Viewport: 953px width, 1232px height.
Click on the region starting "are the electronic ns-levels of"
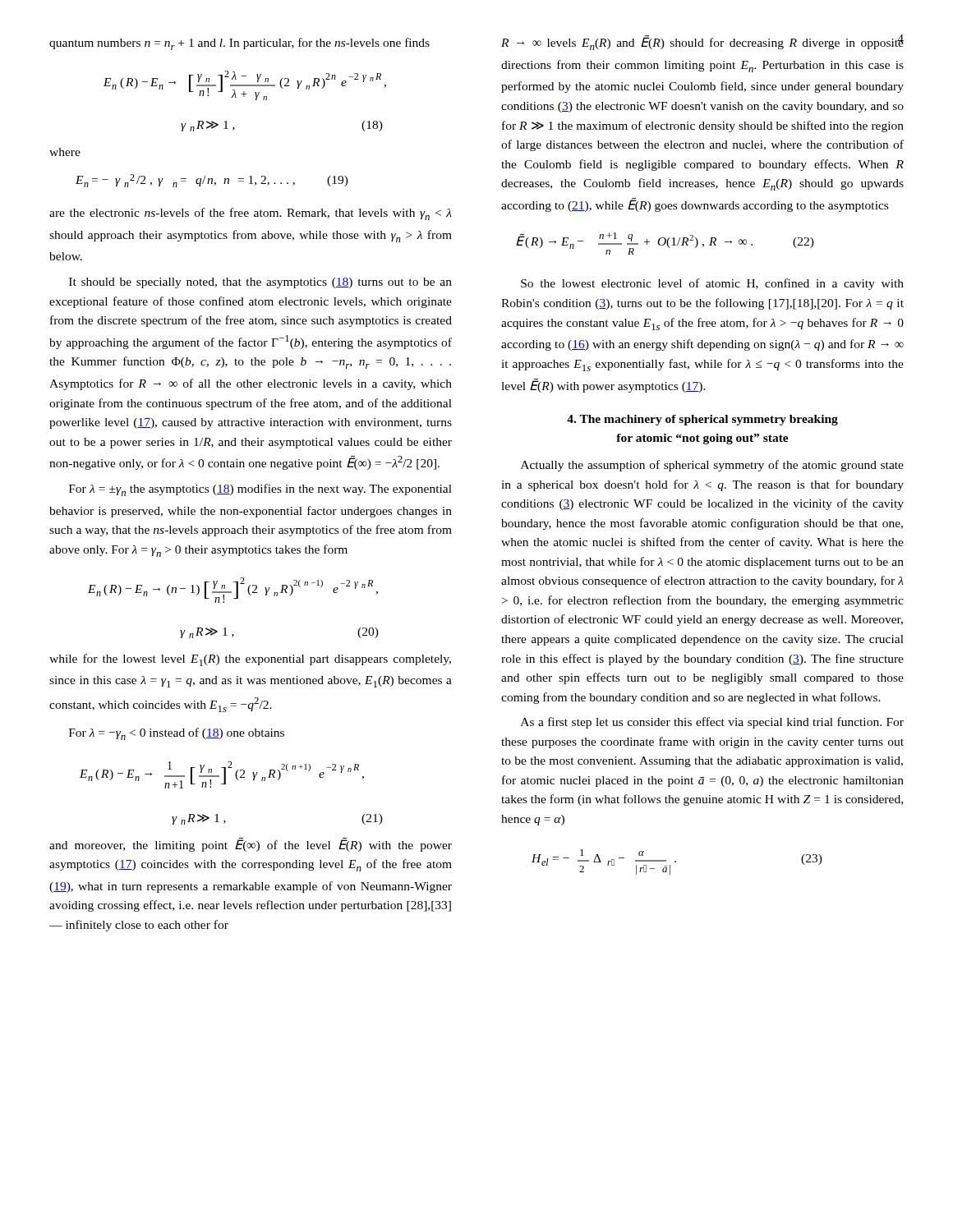click(x=251, y=235)
